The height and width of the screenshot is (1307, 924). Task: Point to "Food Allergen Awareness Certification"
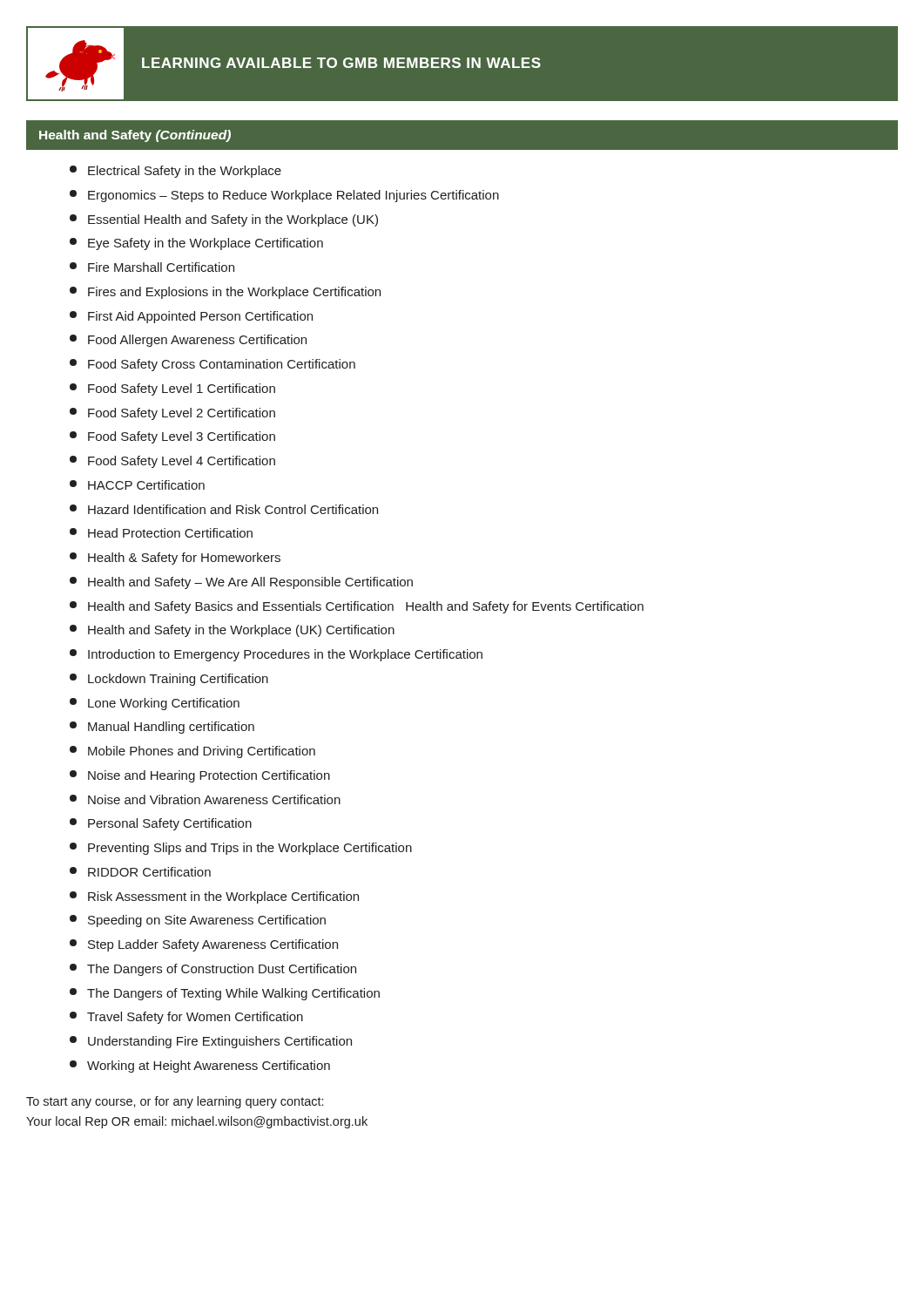(x=189, y=340)
